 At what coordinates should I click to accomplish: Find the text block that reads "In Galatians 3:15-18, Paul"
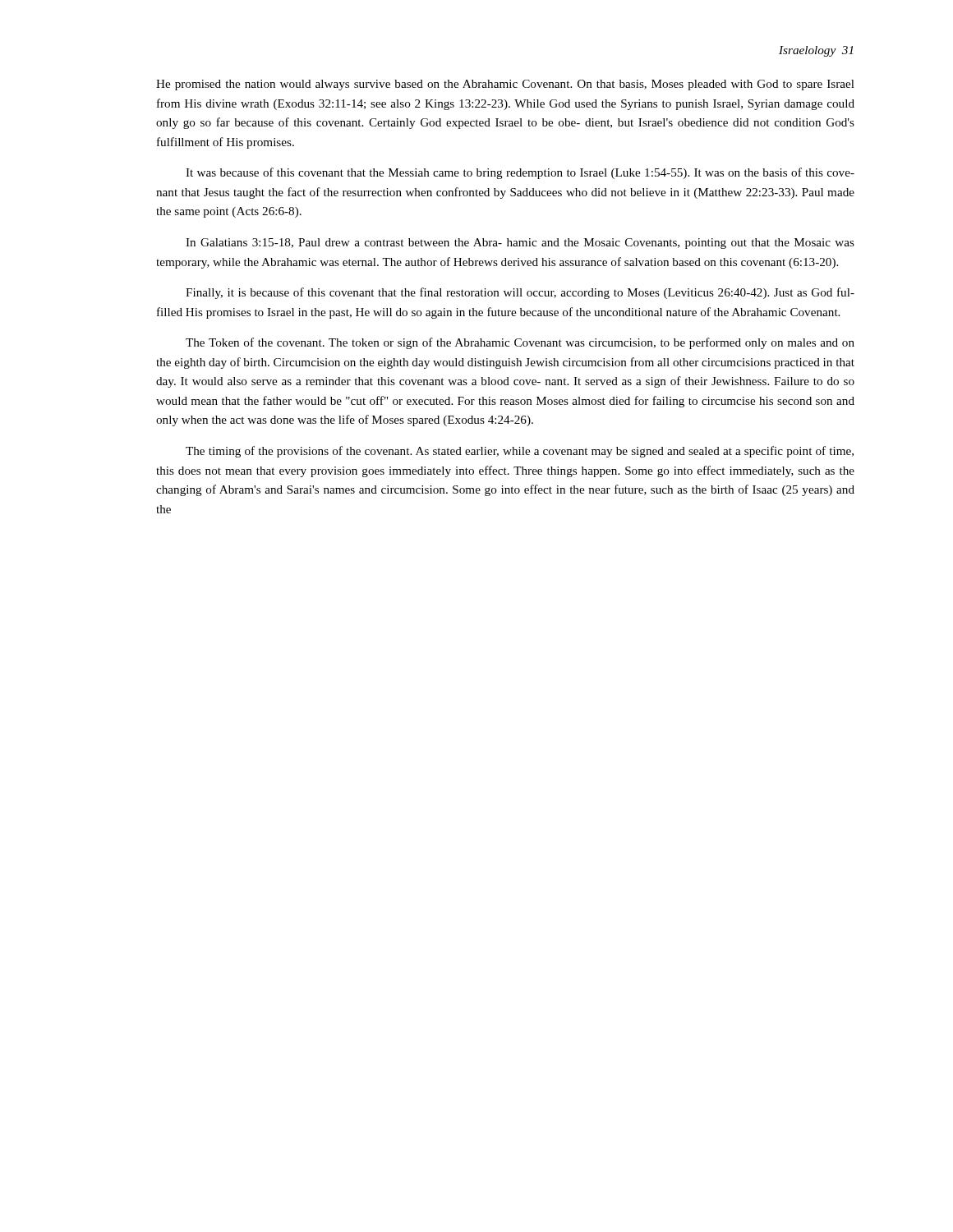point(505,252)
